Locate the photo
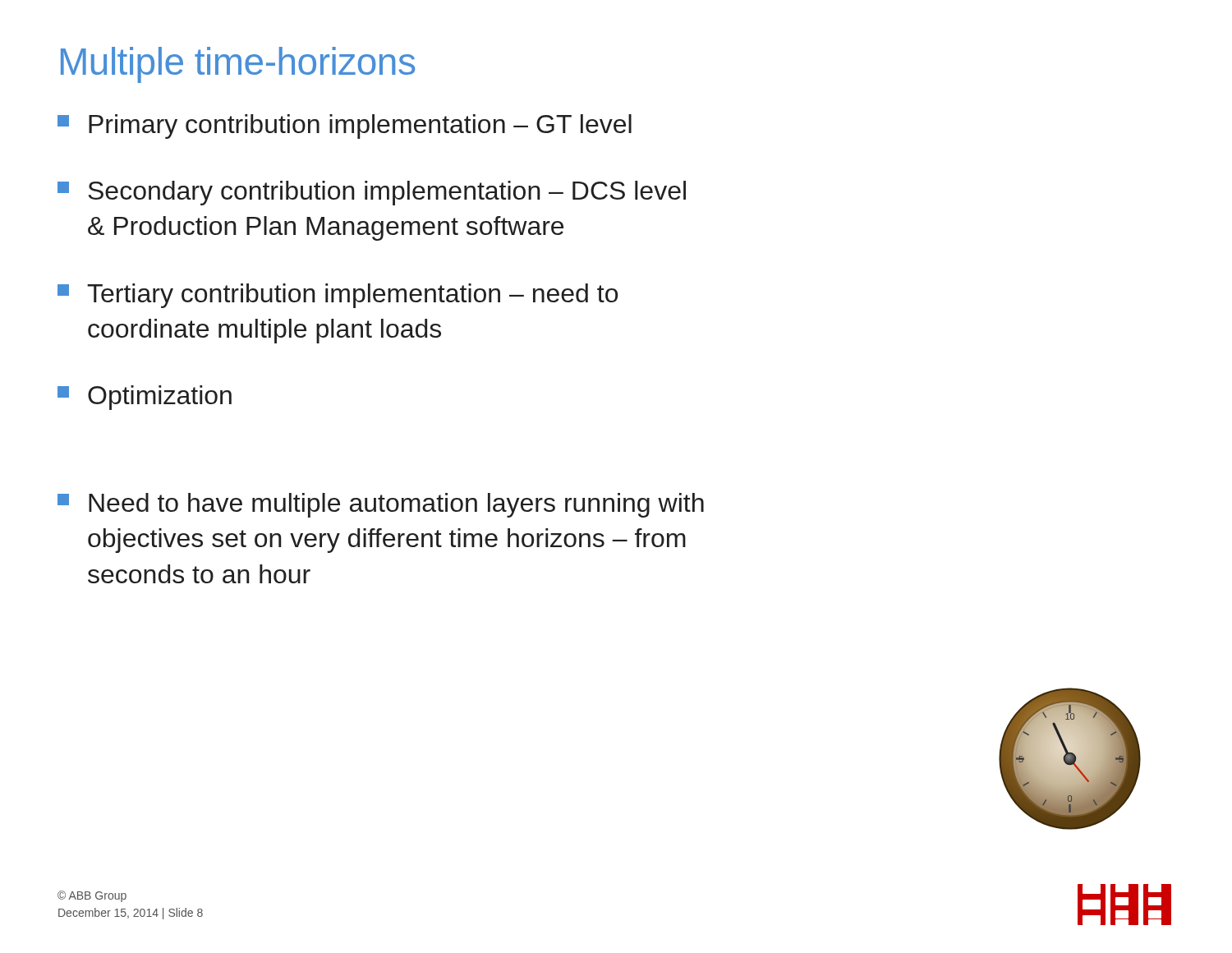The width and height of the screenshot is (1232, 953). 1070,760
